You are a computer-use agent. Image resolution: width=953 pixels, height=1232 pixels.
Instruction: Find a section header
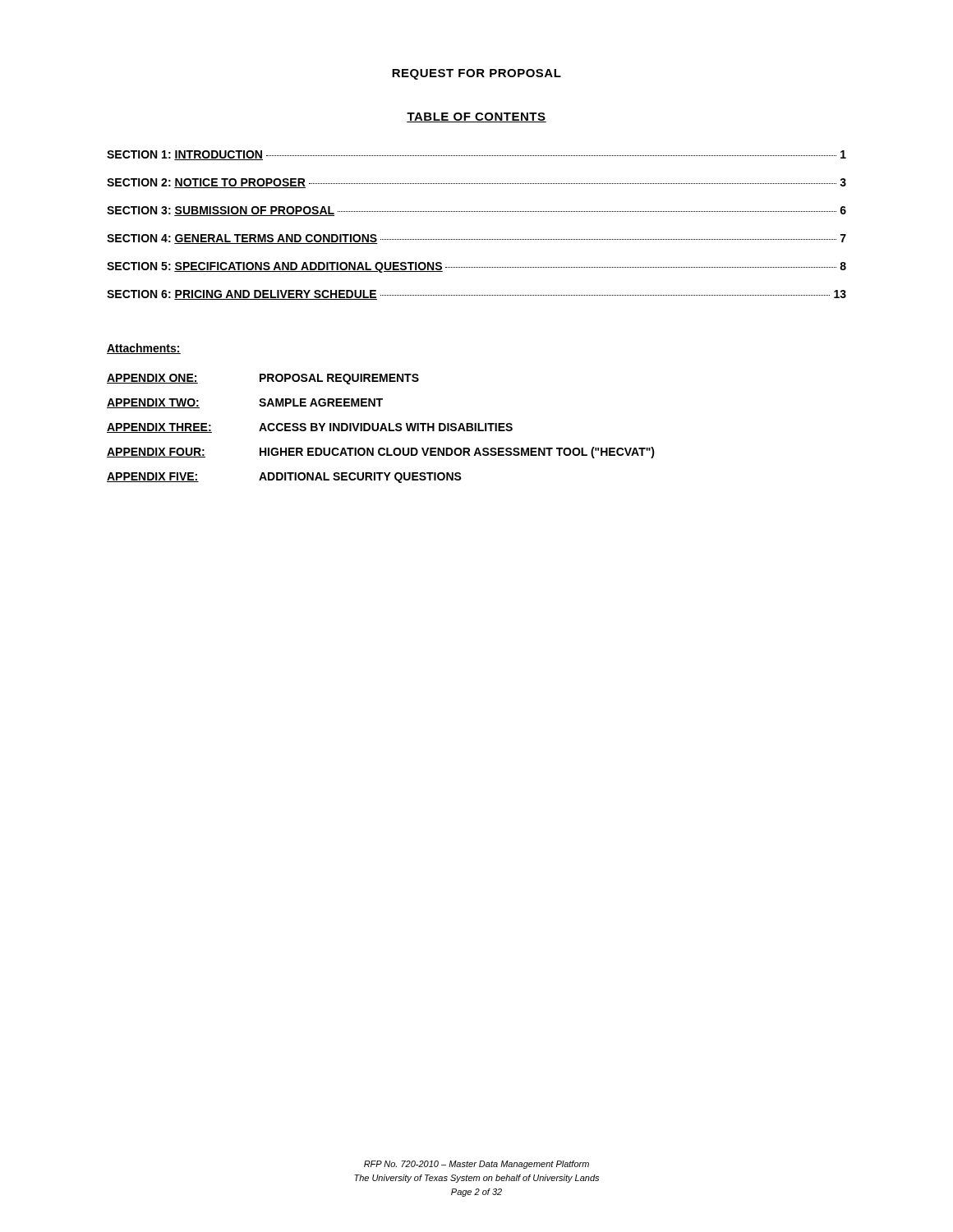tap(144, 348)
